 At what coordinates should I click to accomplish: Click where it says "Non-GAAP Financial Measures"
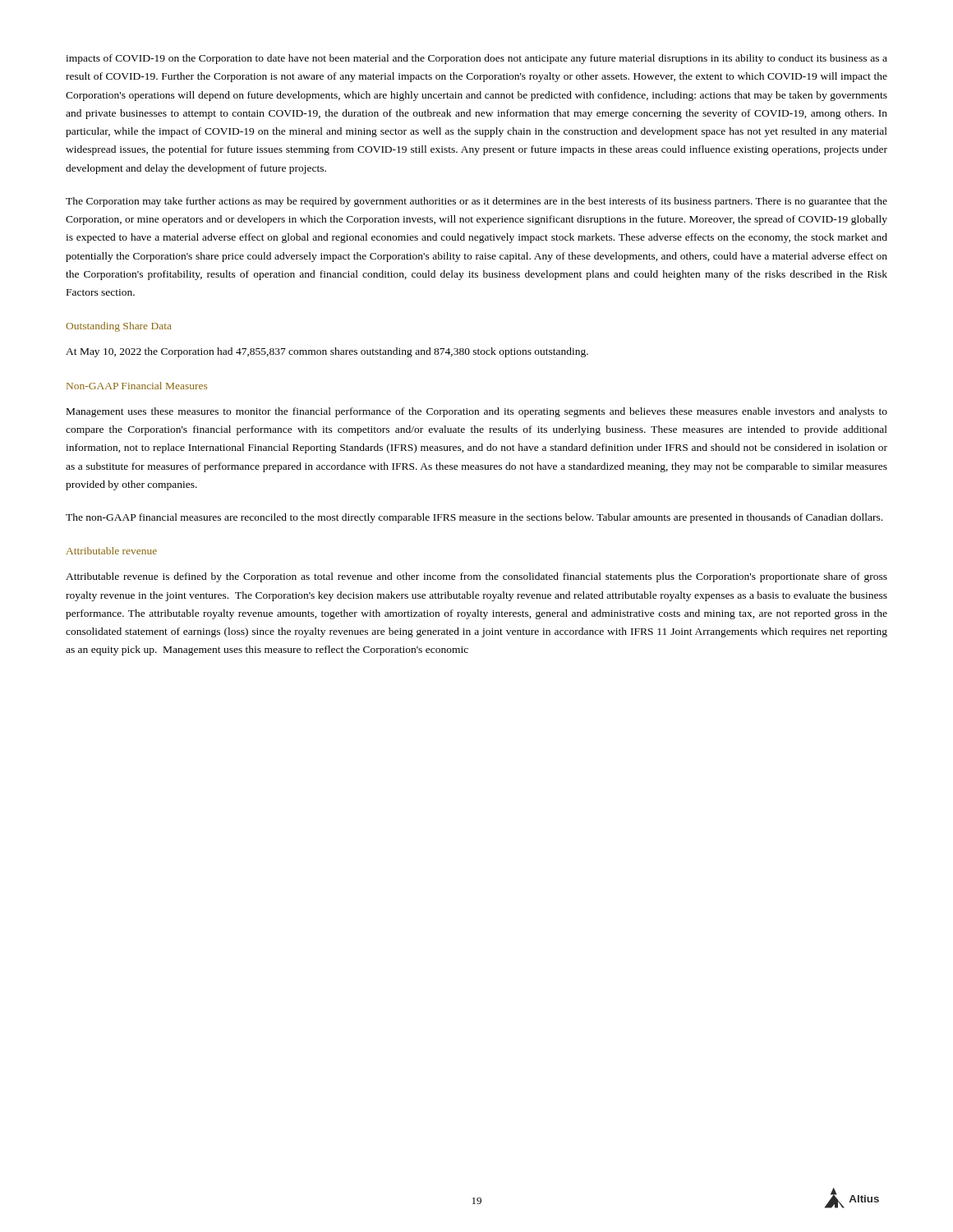(137, 385)
